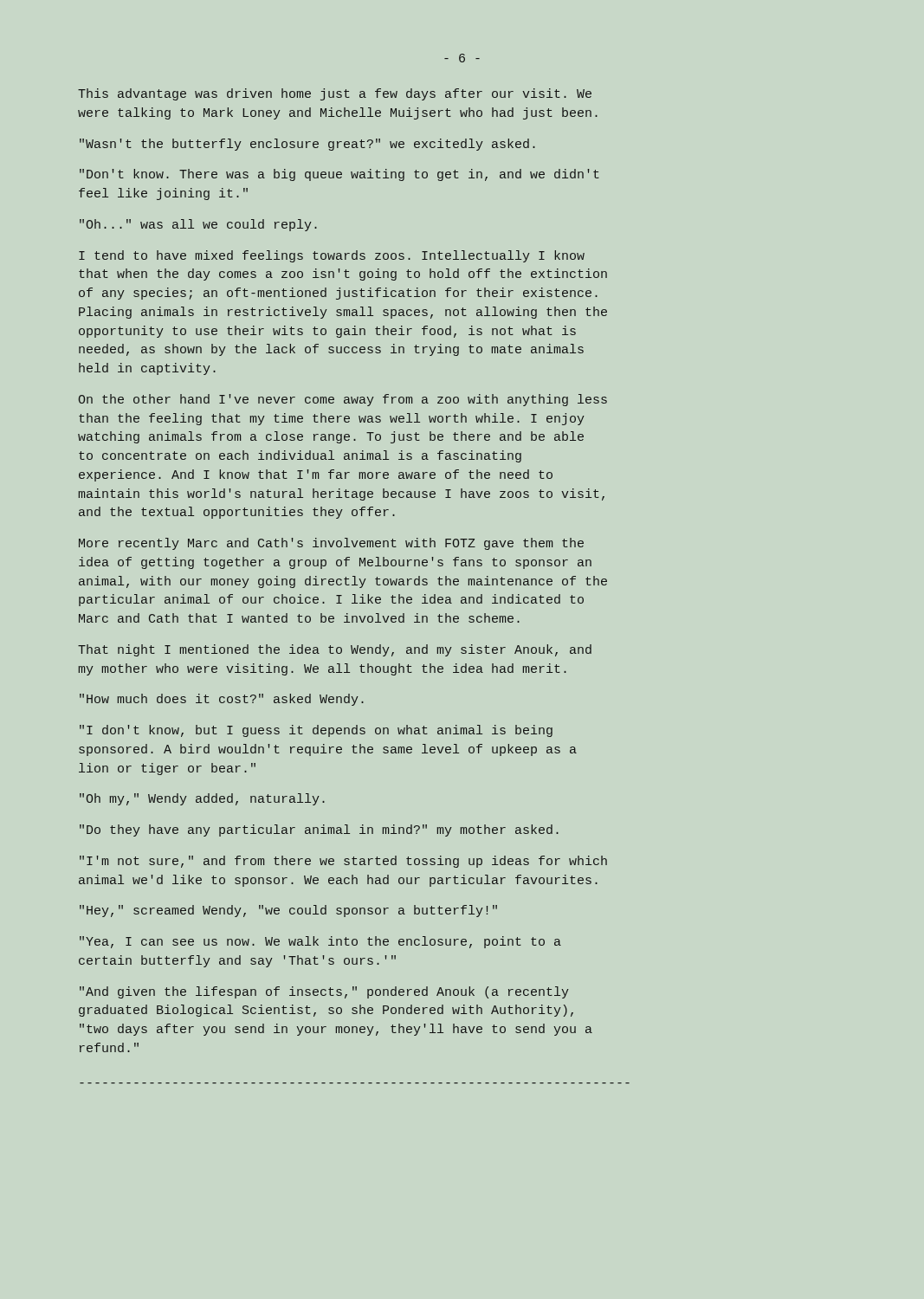The width and height of the screenshot is (924, 1299).
Task: Click where it says ""Oh..." was all we could reply."
Action: click(x=199, y=225)
